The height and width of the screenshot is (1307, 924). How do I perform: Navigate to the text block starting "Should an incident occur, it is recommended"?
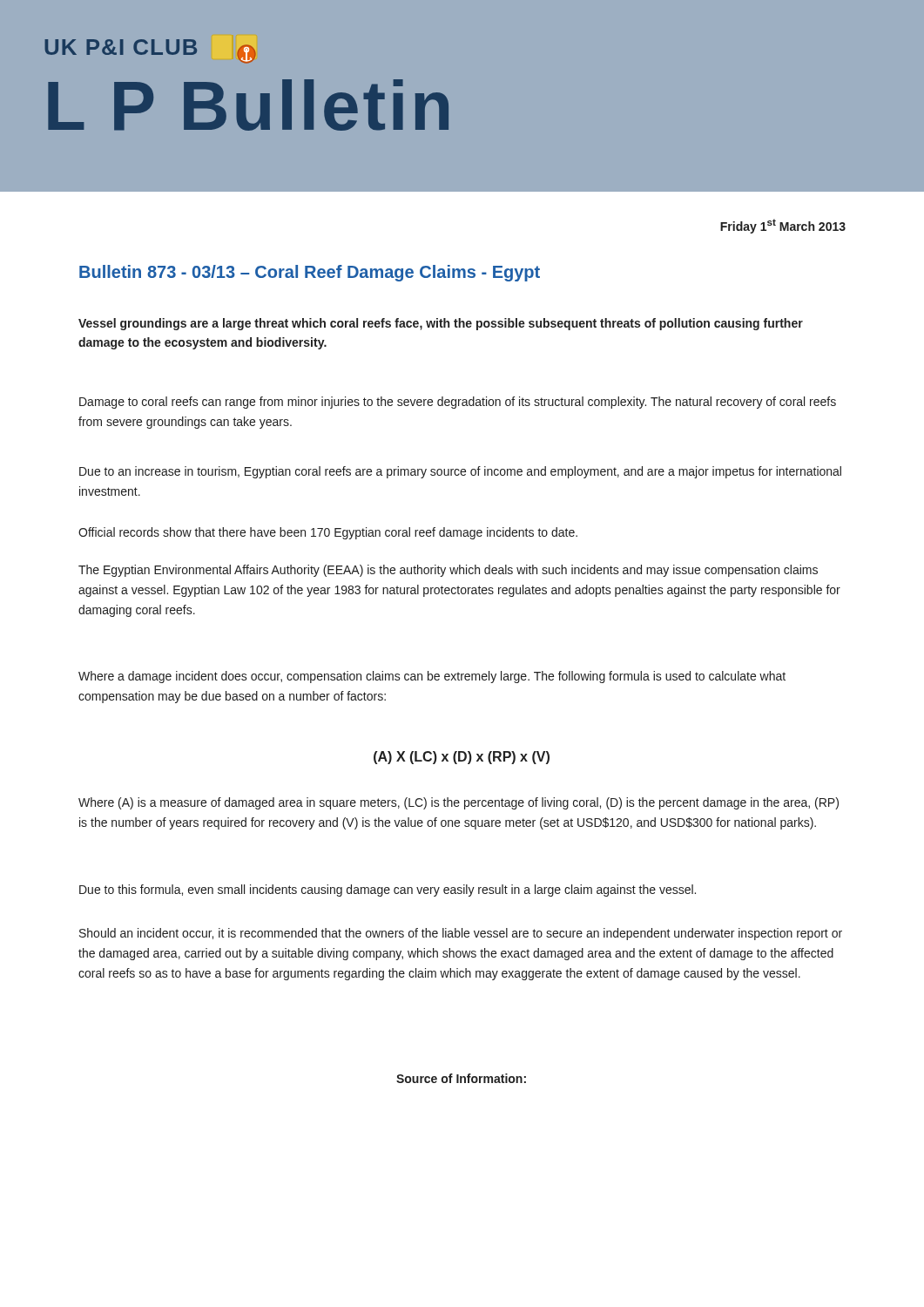[x=460, y=953]
